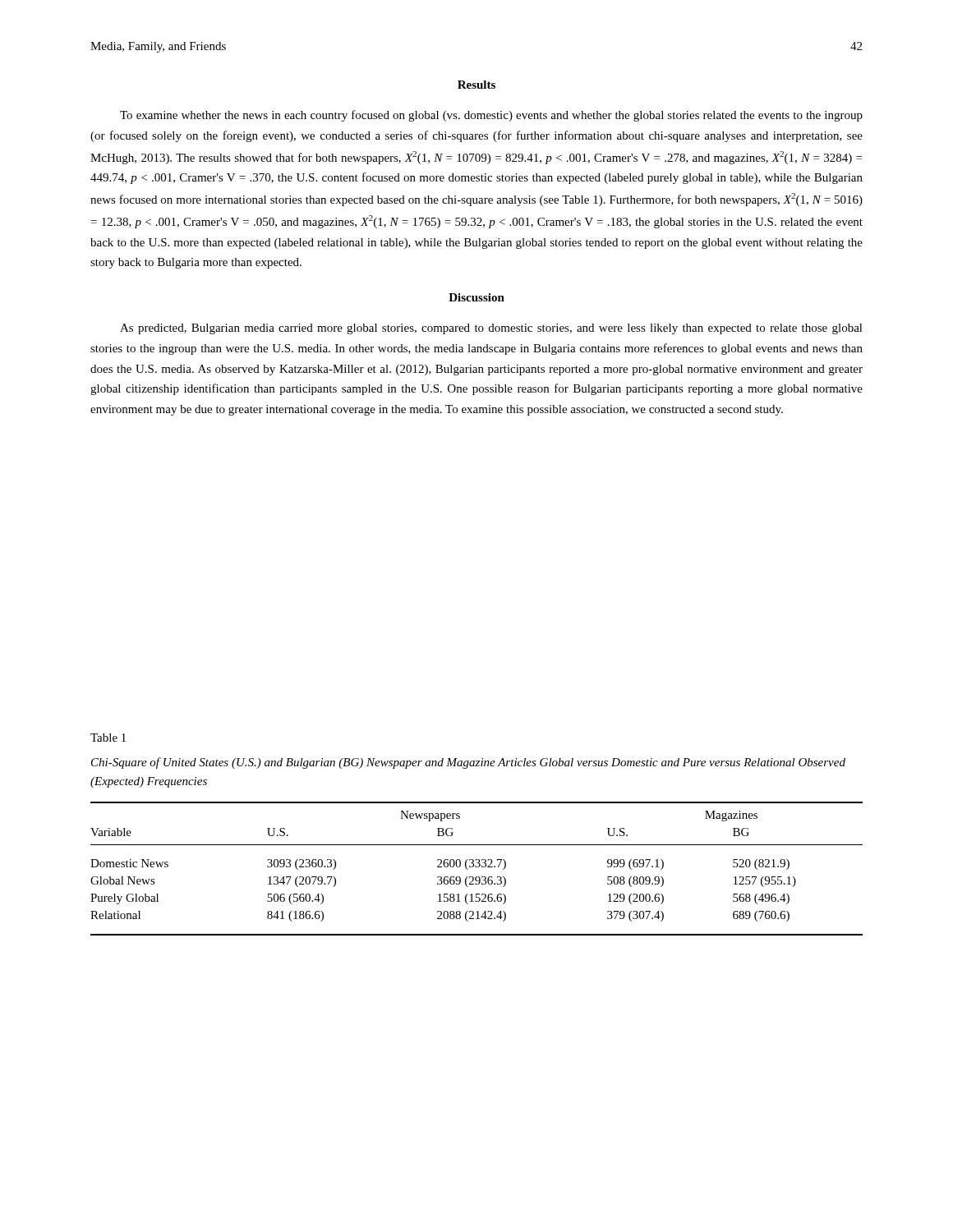Locate the caption that says "Table 1"
953x1232 pixels.
click(x=109, y=738)
